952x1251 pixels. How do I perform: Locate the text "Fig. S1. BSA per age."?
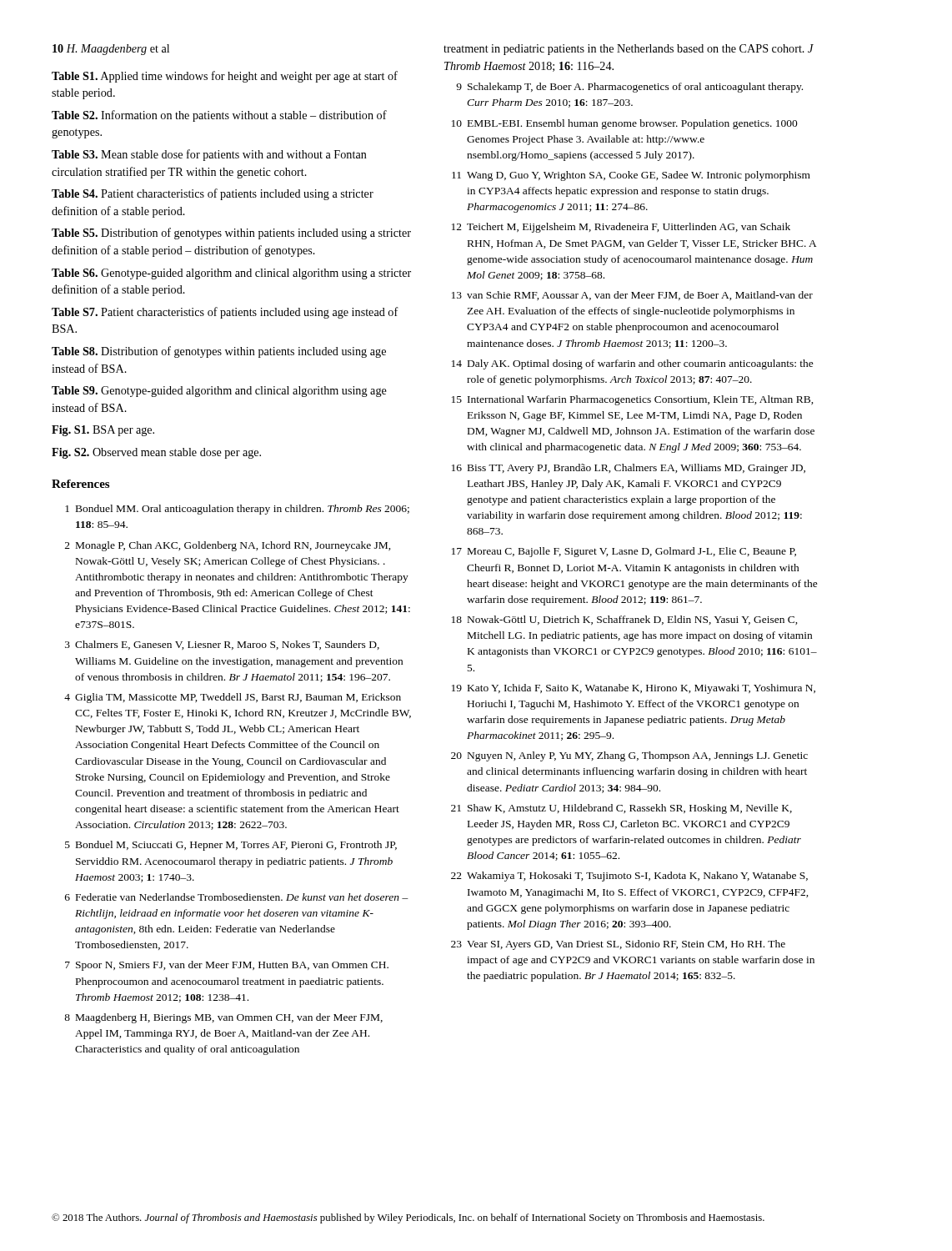pos(103,430)
